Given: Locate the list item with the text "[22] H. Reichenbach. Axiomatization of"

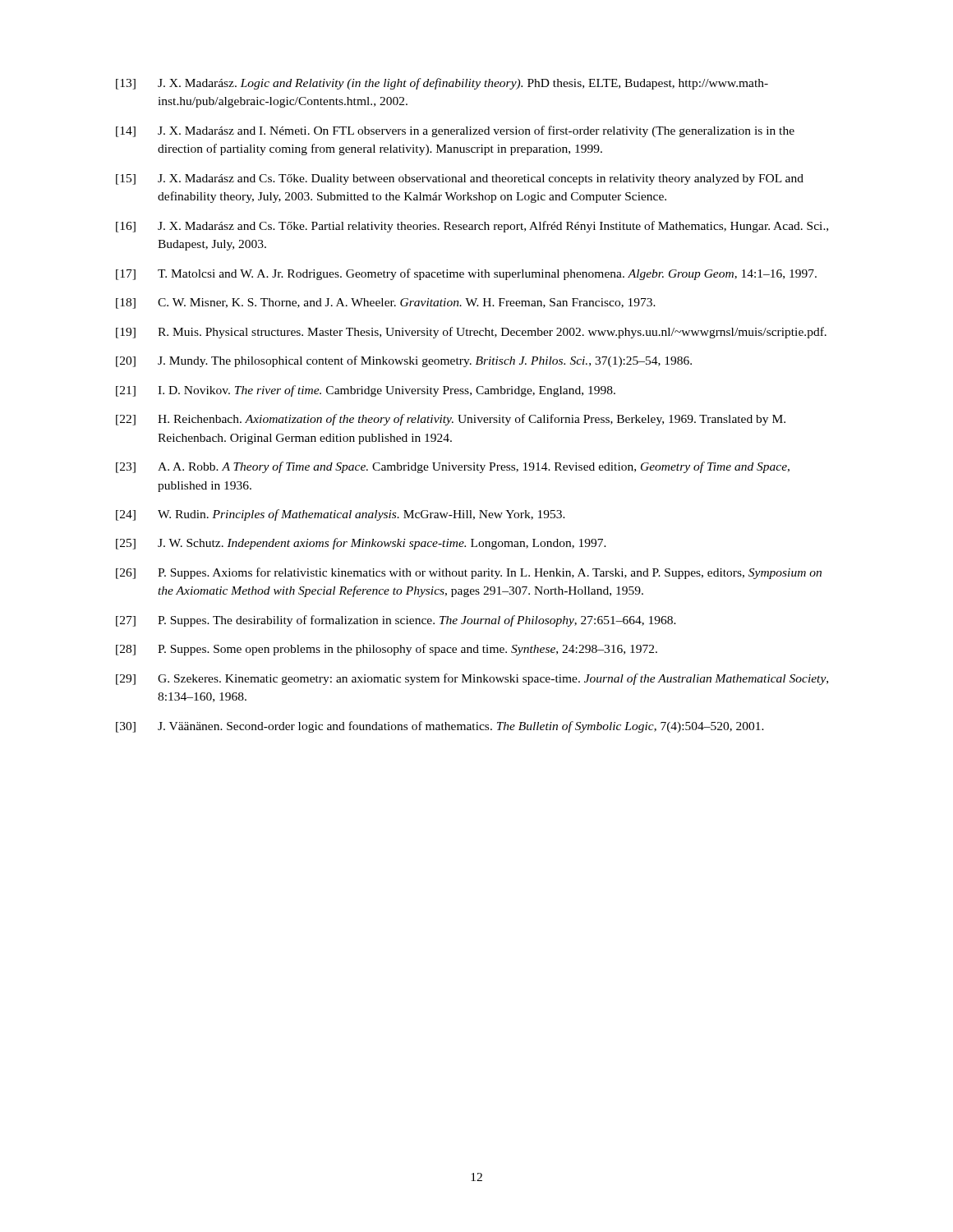Looking at the screenshot, I should (476, 428).
